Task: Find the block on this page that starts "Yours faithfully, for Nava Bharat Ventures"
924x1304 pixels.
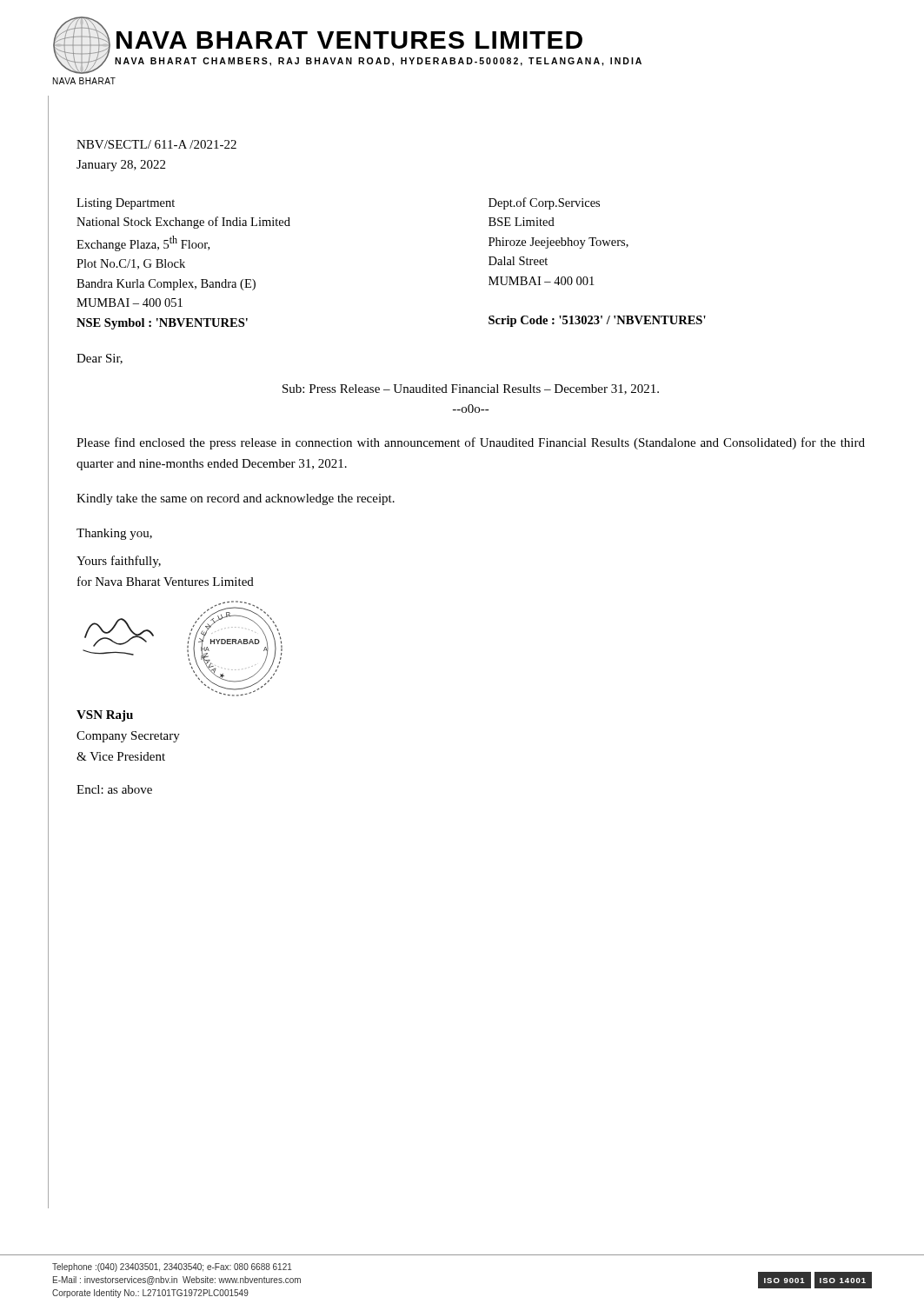Action: (x=165, y=571)
